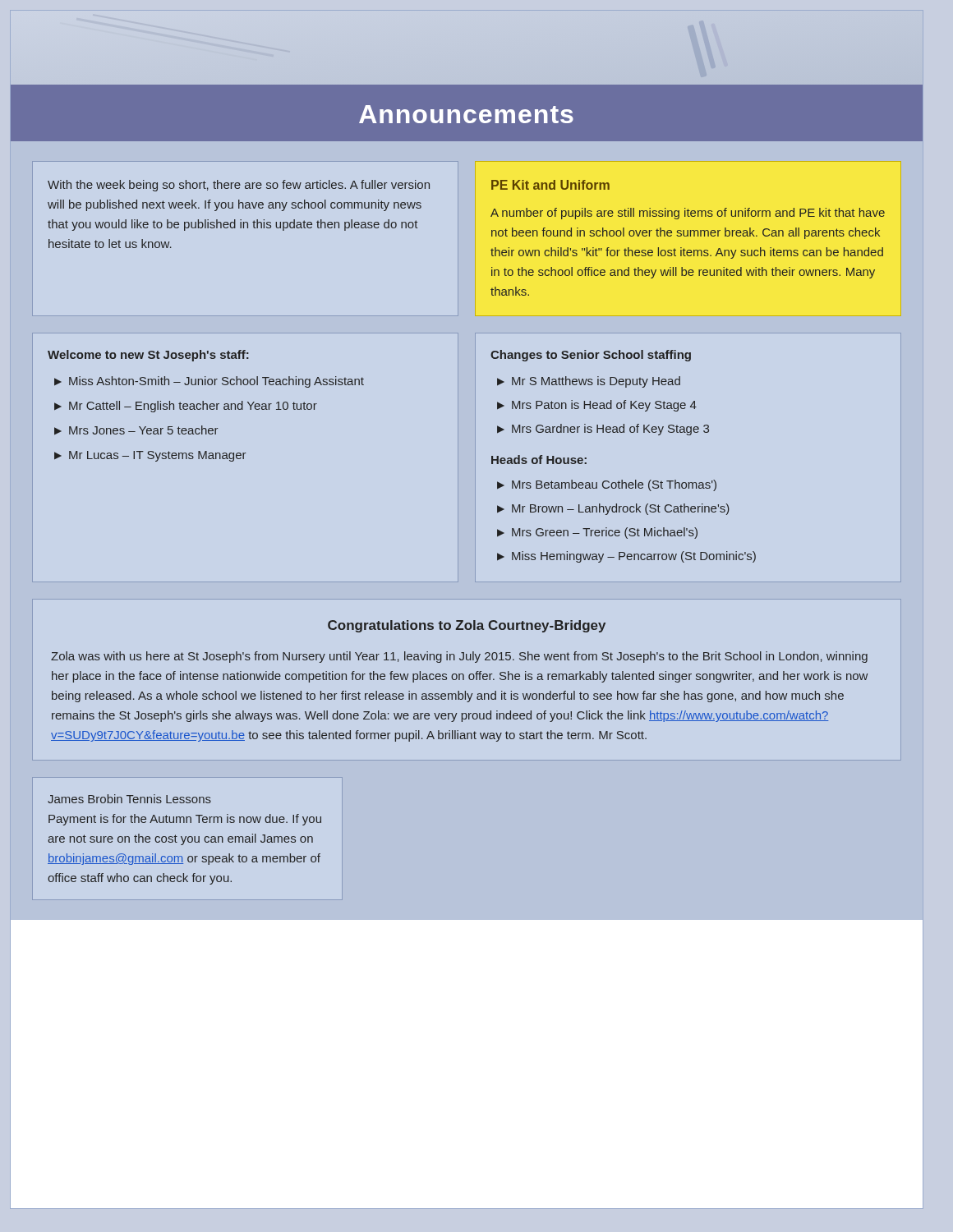Select the text block that says "With the week being so"
This screenshot has height=1232, width=953.
coord(239,214)
